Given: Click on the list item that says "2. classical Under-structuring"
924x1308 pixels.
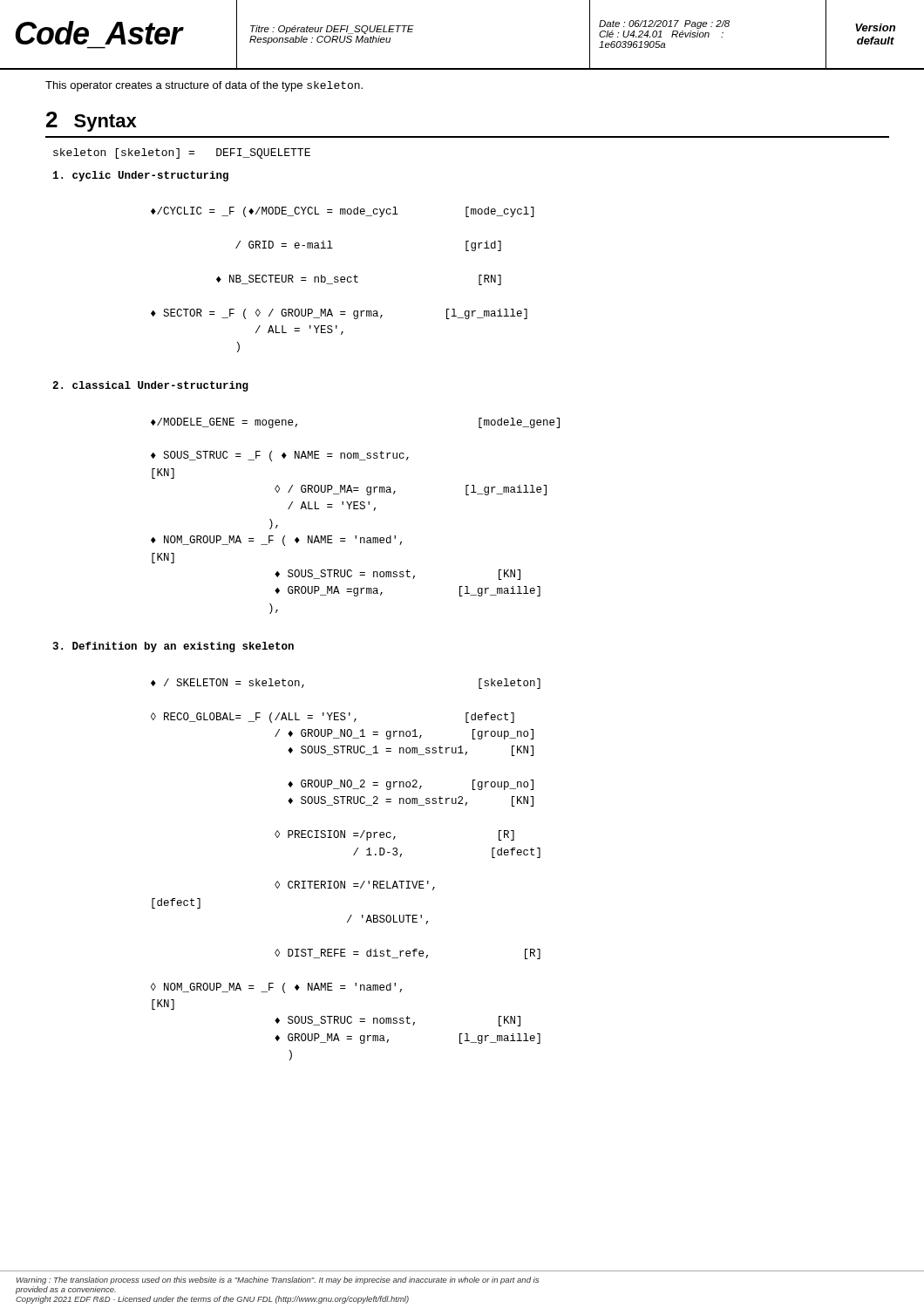Looking at the screenshot, I should (x=150, y=386).
